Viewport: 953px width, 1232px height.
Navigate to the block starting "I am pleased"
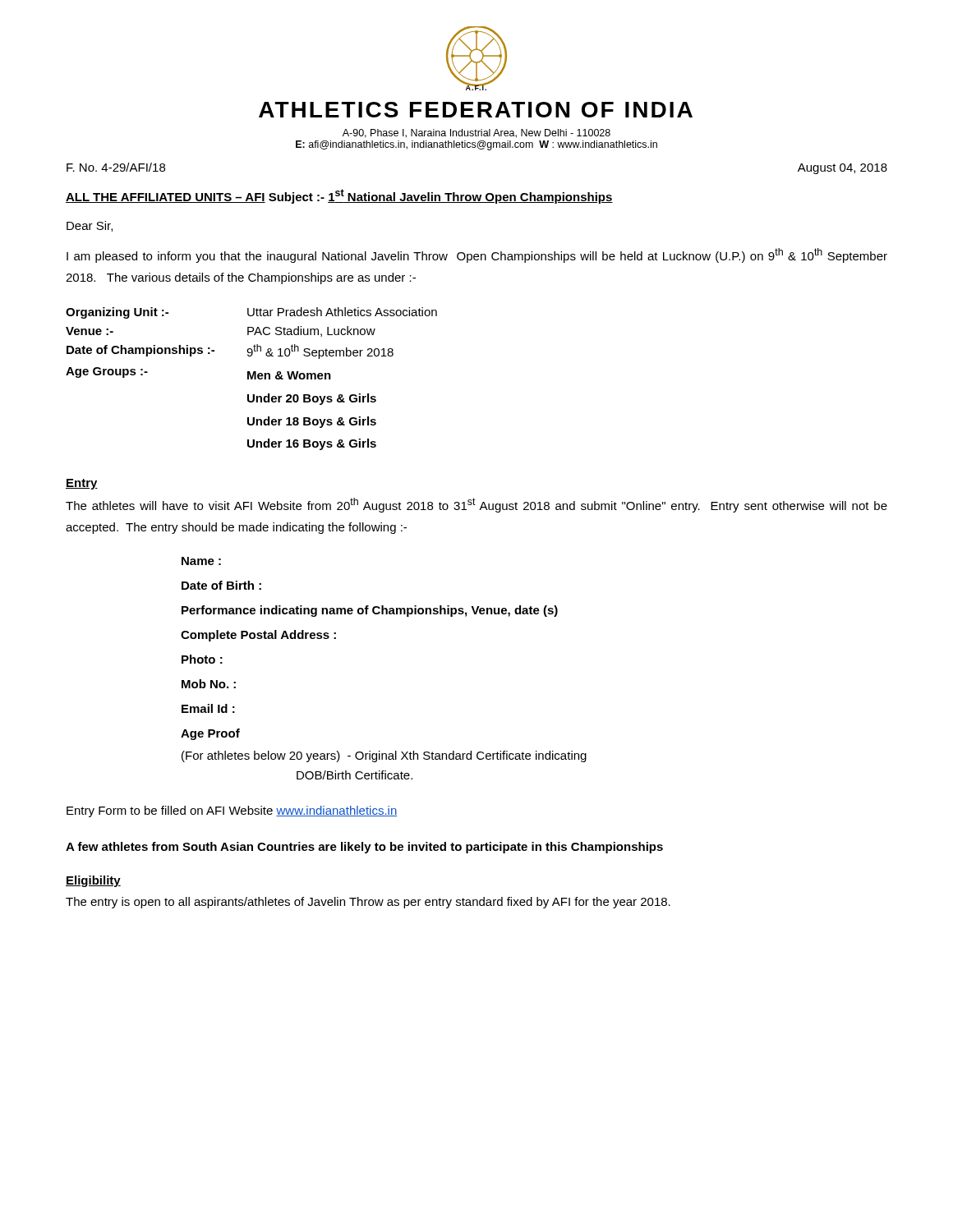click(x=476, y=265)
